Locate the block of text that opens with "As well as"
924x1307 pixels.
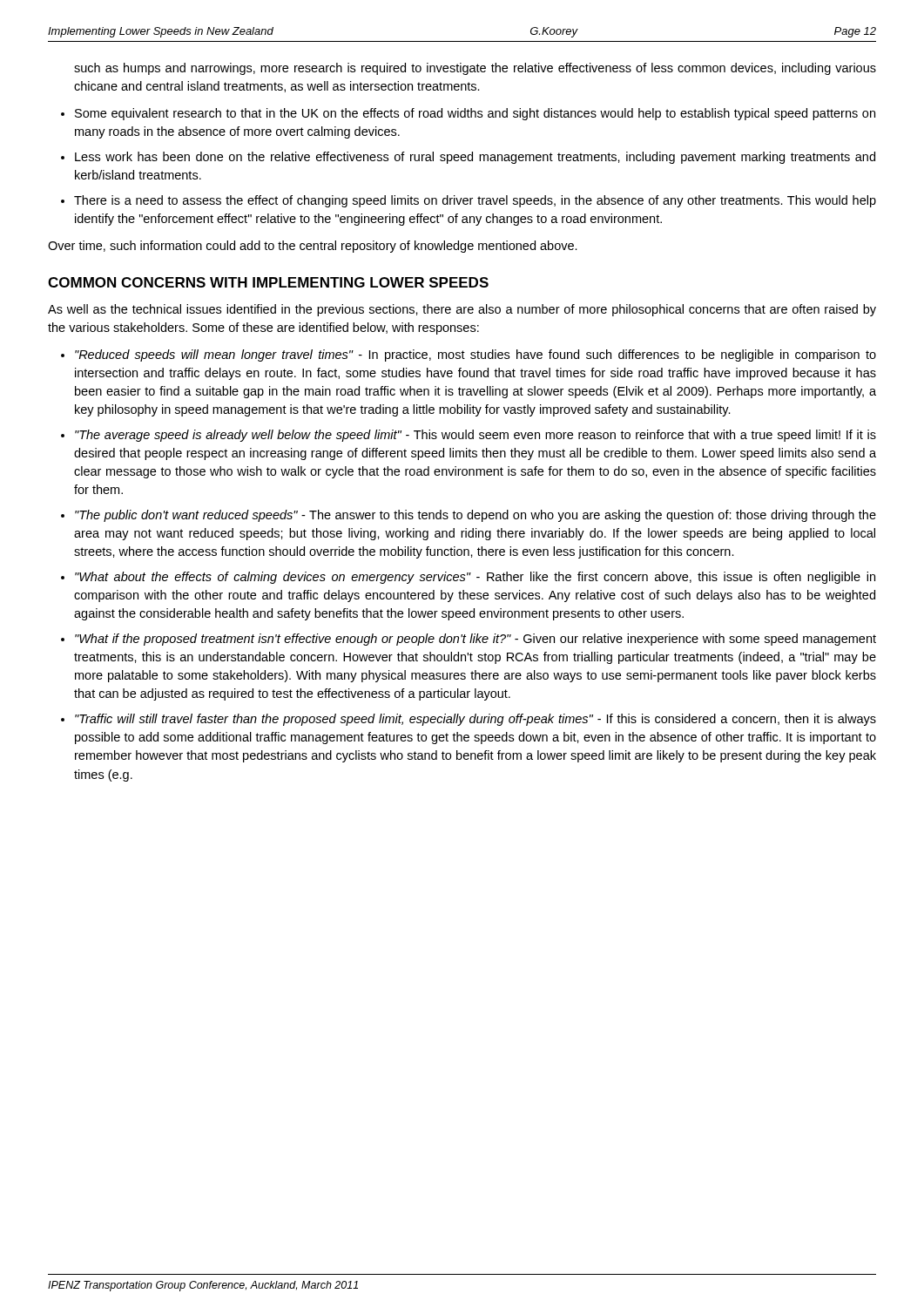(462, 319)
